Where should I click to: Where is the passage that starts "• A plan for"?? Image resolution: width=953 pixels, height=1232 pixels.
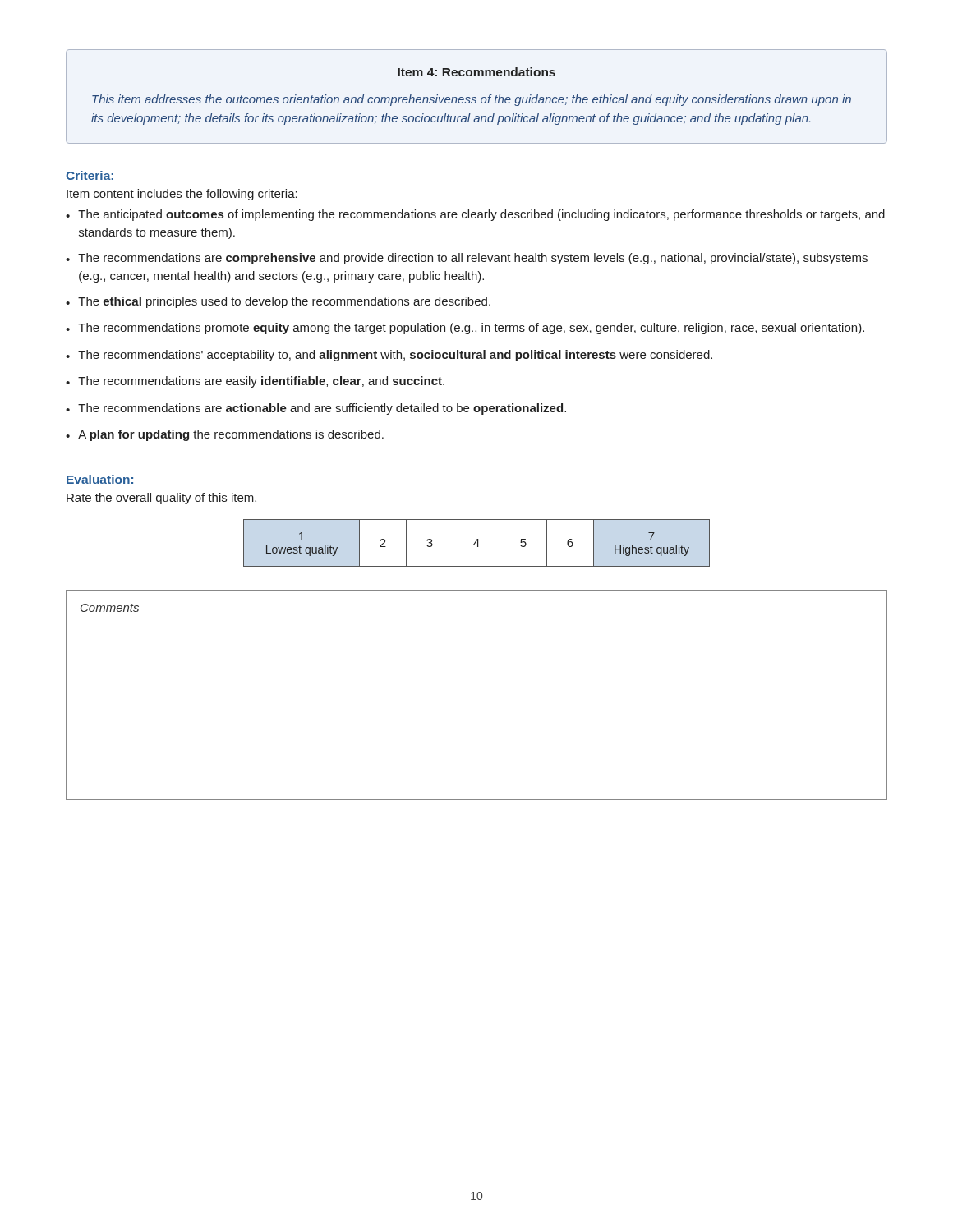225,436
